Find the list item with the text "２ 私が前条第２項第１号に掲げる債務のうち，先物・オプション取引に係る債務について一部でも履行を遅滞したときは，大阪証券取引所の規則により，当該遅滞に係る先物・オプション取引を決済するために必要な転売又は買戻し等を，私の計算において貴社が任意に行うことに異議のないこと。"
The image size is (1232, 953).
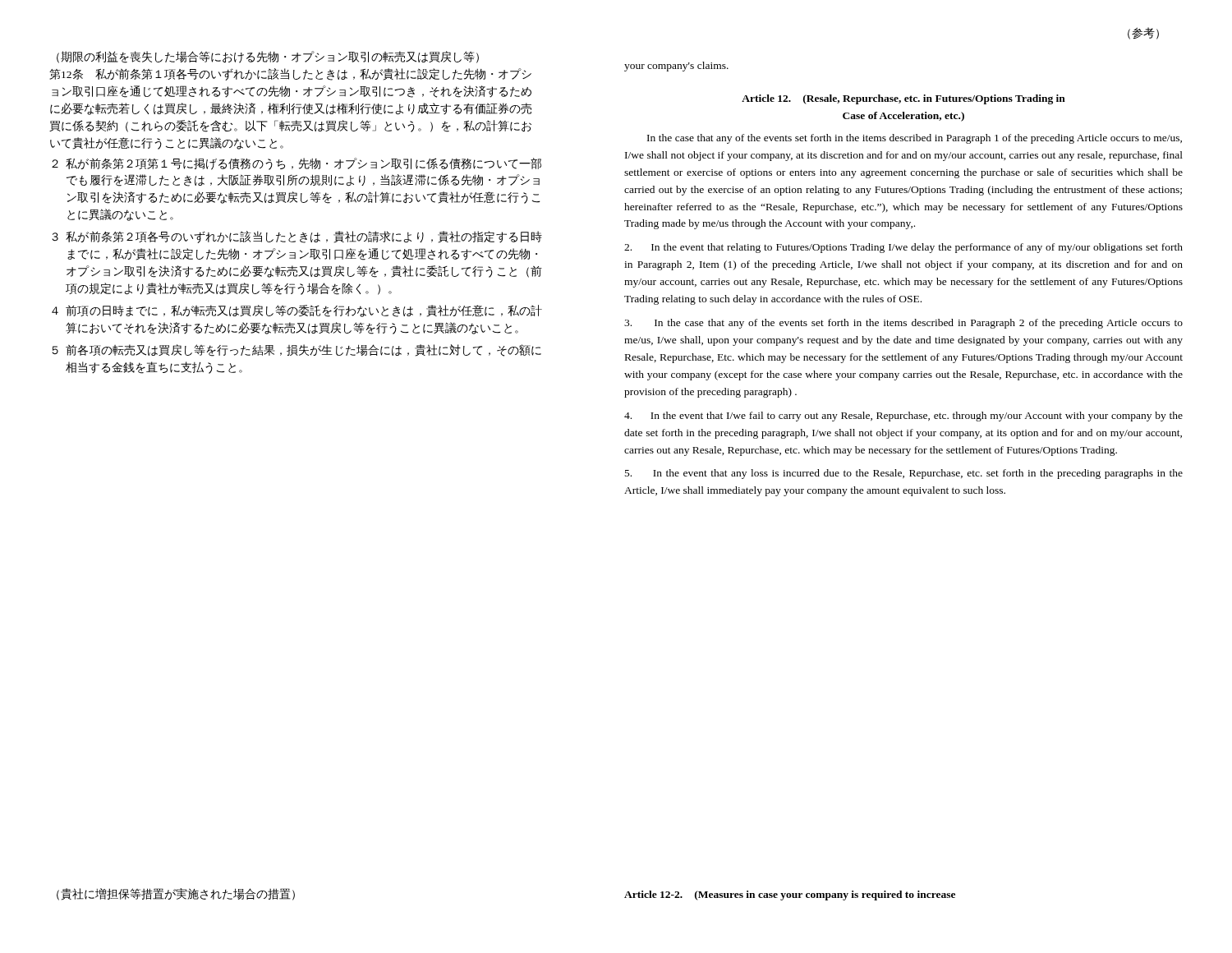tap(296, 190)
